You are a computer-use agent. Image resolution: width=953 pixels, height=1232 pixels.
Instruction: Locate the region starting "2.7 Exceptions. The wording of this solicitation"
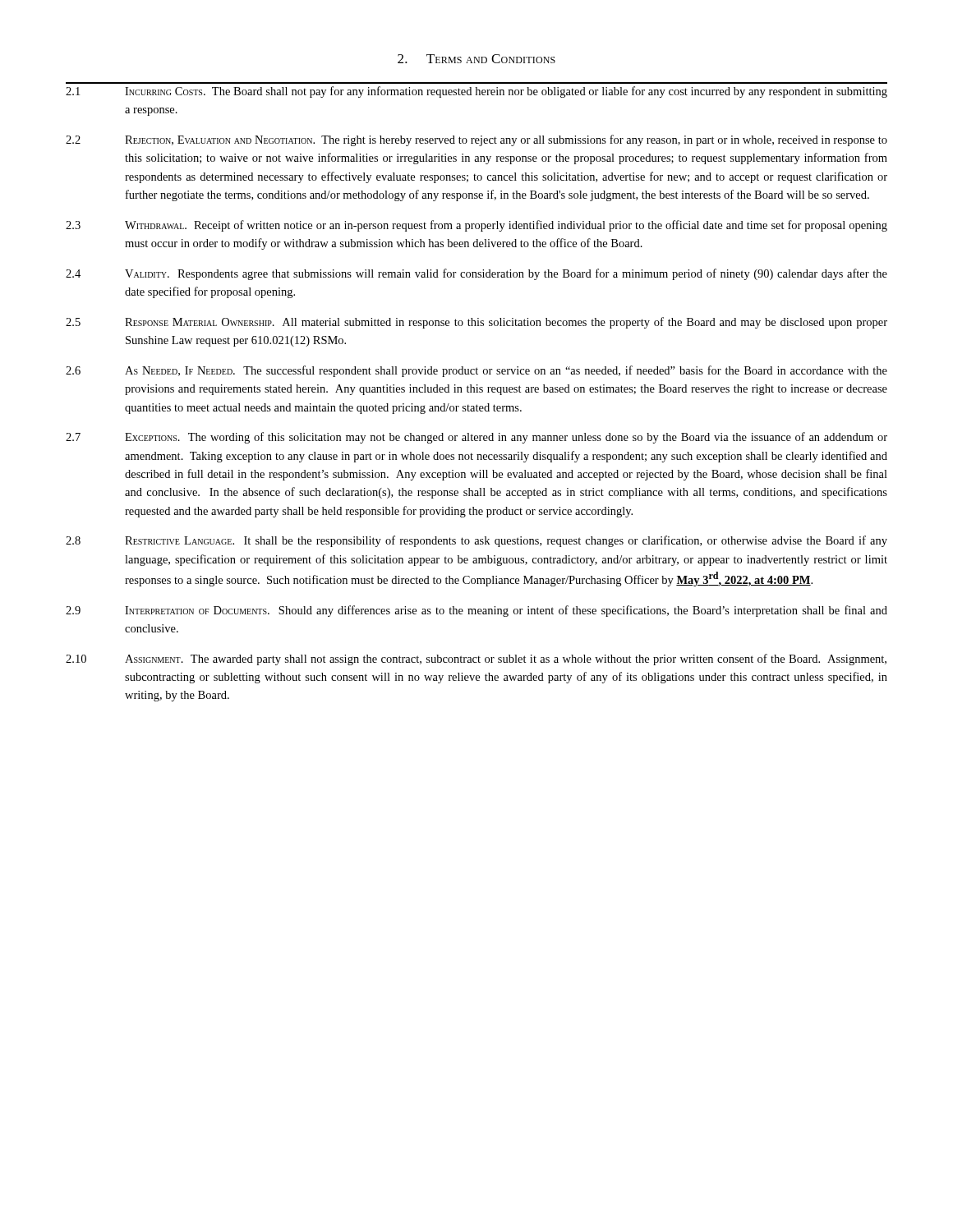(x=476, y=474)
